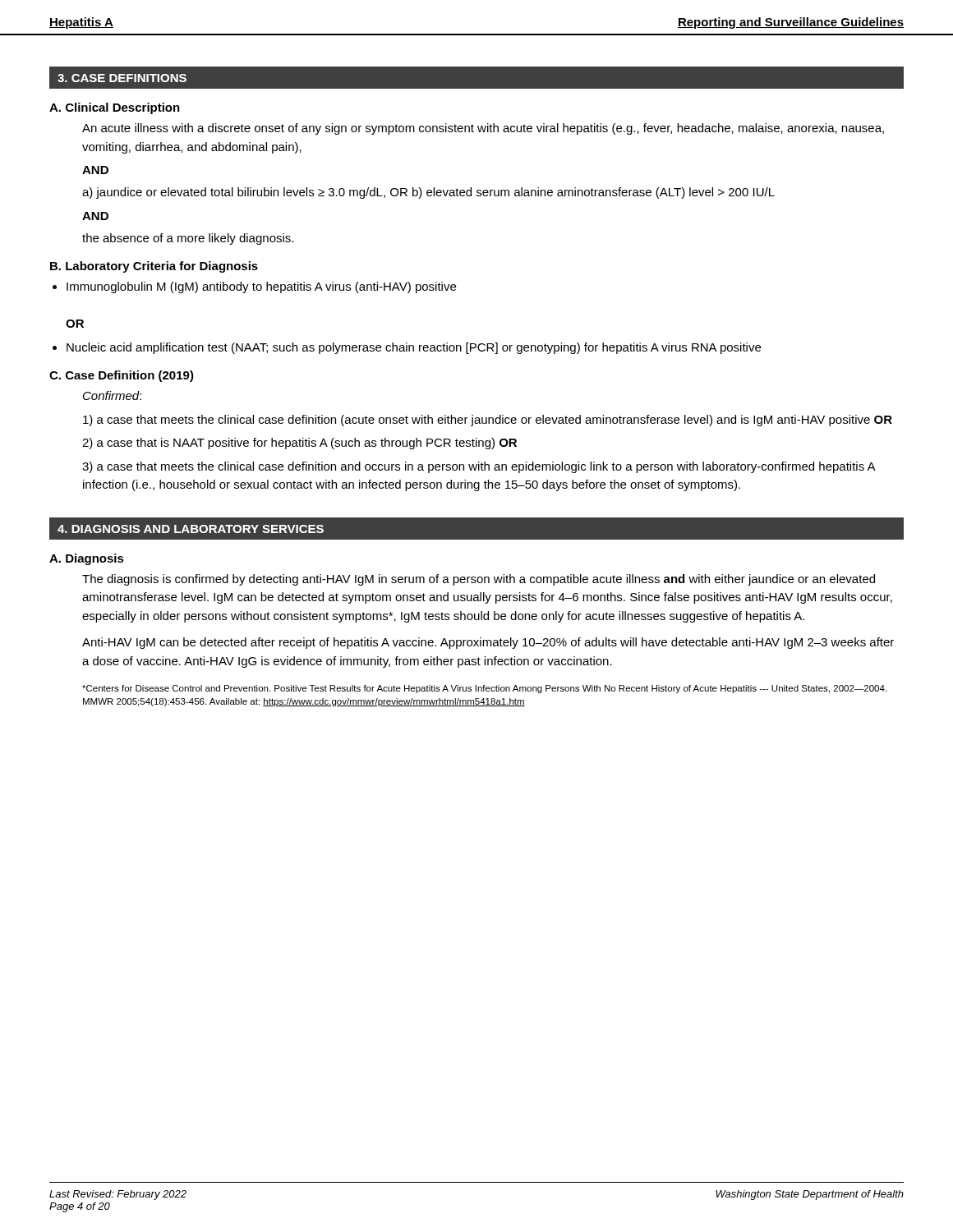Point to the passage starting "3. CASE DEFINITIONS"
The width and height of the screenshot is (953, 1232).
(122, 78)
